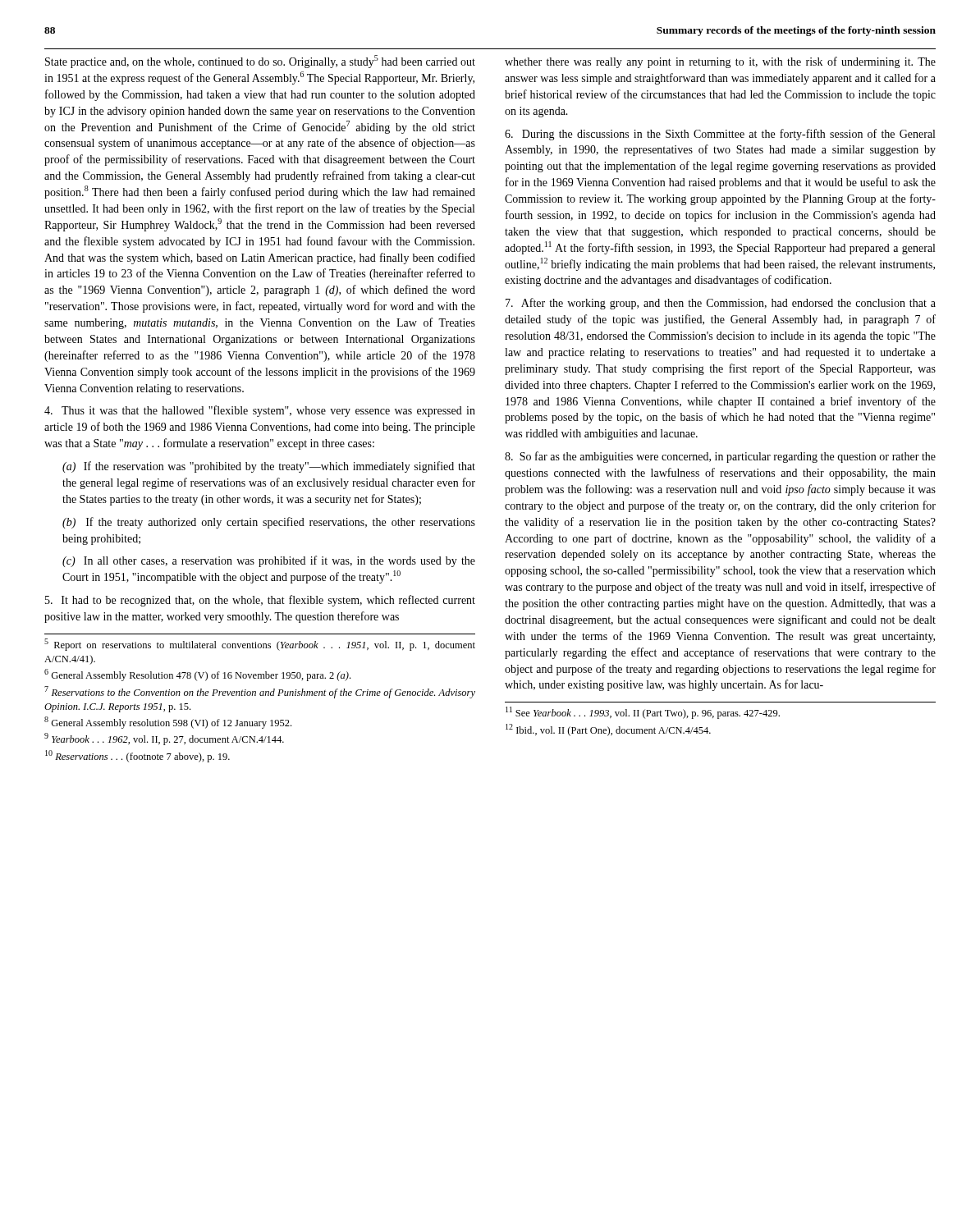Find the text block containing "(a) If the reservation"
This screenshot has width=980, height=1231.
click(269, 483)
